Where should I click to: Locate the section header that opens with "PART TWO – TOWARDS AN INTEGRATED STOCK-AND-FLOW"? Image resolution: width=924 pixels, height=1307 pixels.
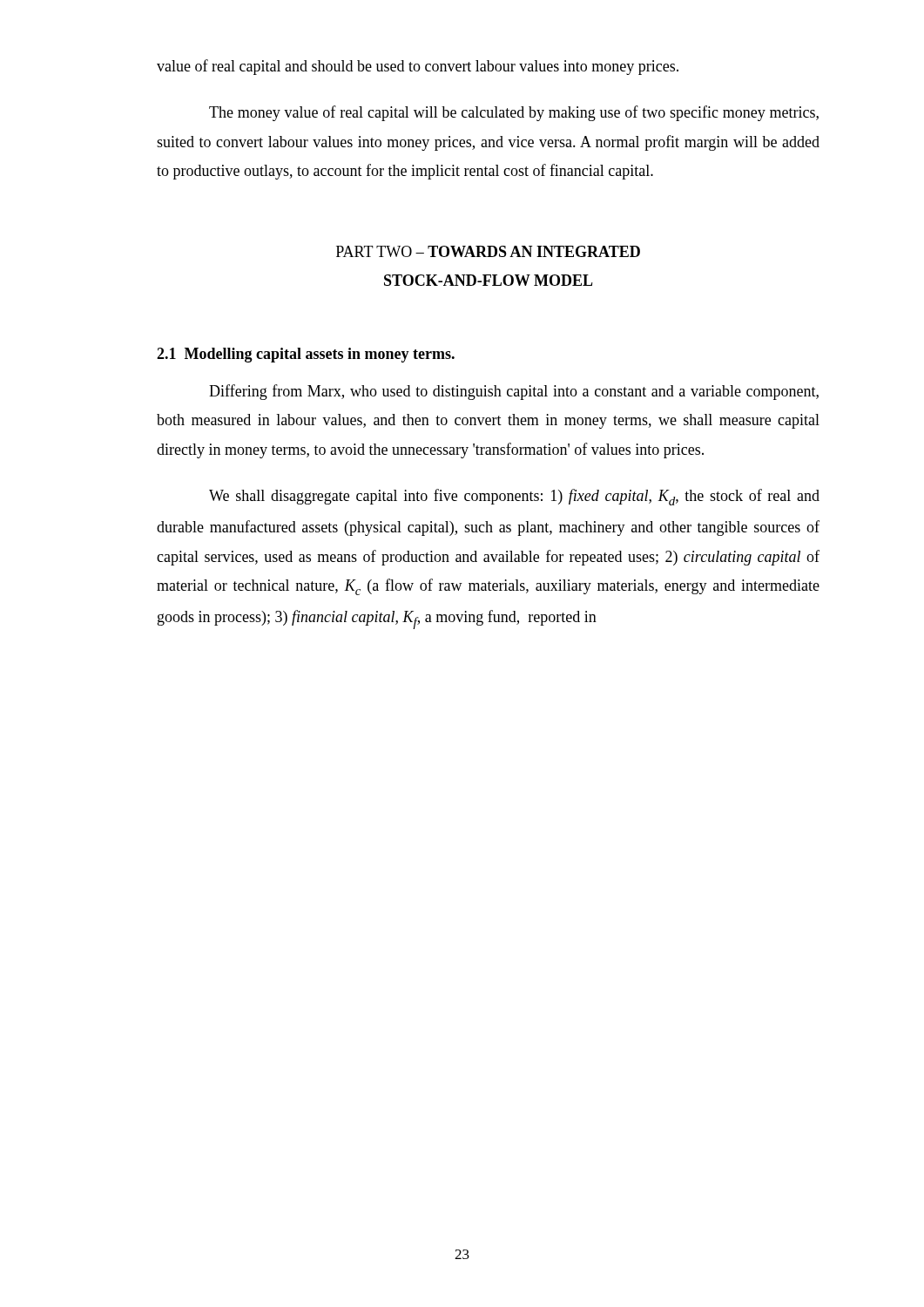click(x=488, y=267)
